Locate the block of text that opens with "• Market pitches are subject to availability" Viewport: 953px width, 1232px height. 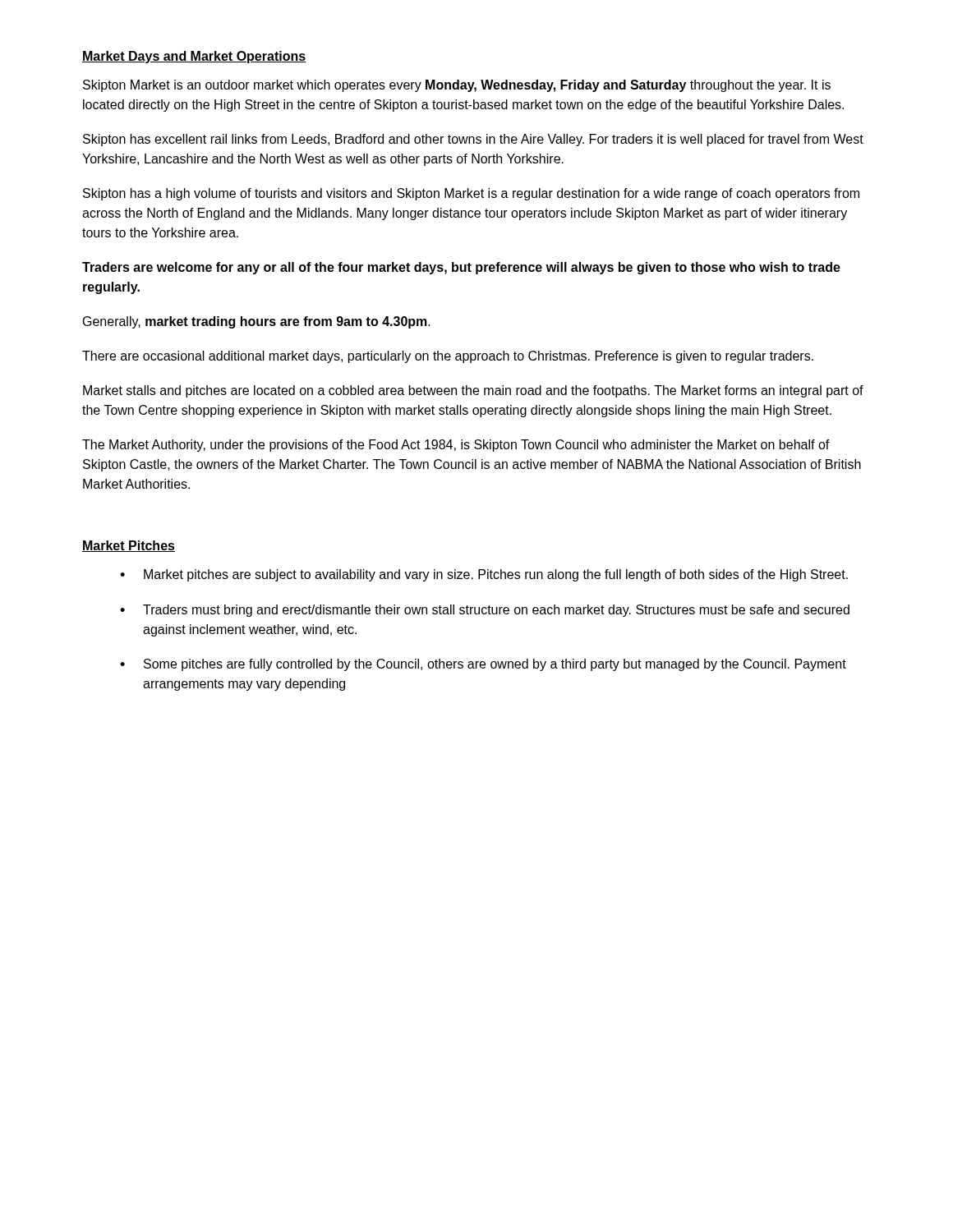click(x=493, y=575)
